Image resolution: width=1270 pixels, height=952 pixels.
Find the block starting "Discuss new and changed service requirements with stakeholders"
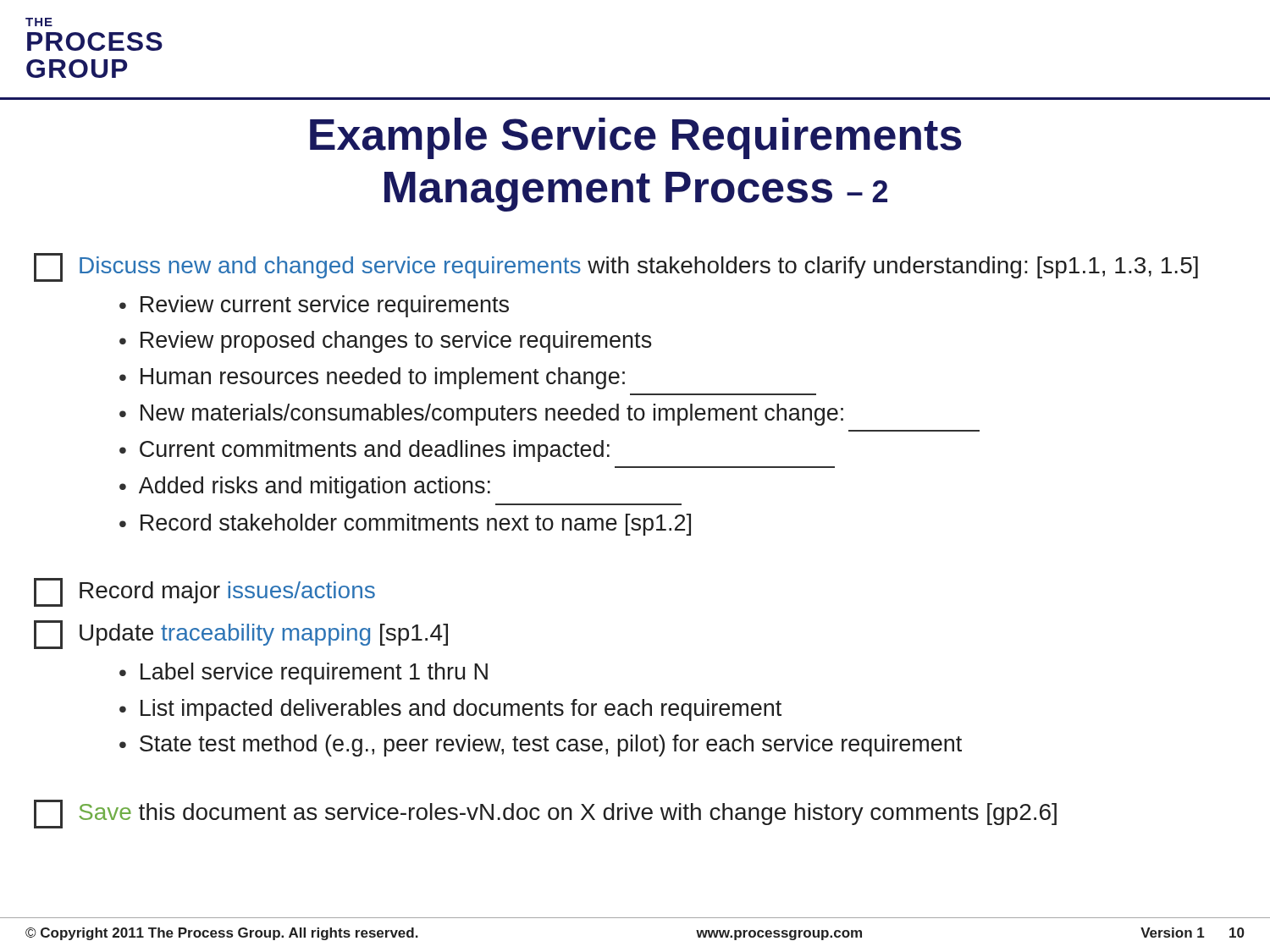point(639,407)
